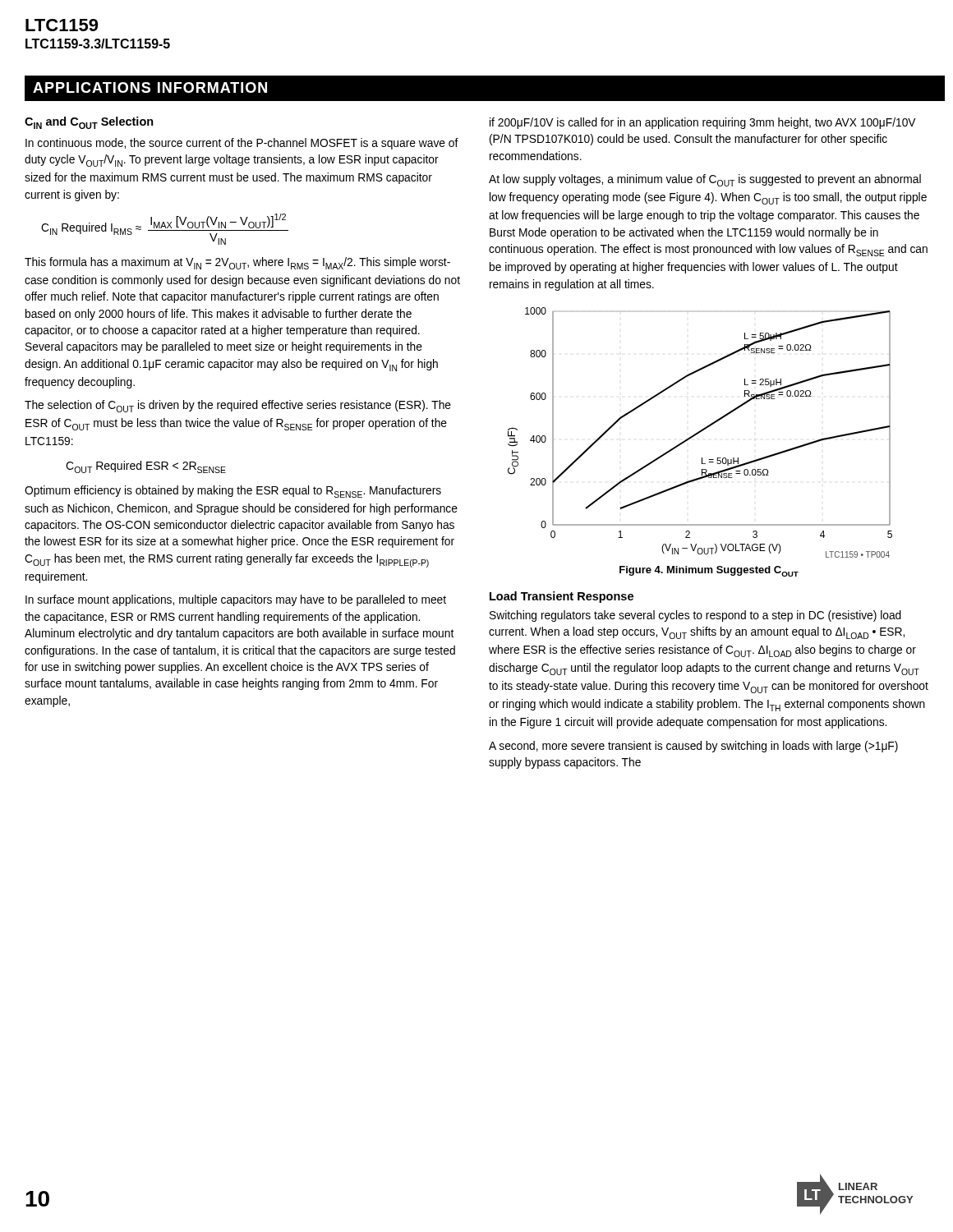Click on the region starting "In surface mount applications, multiple capacitors may"
Image resolution: width=953 pixels, height=1232 pixels.
(240, 650)
